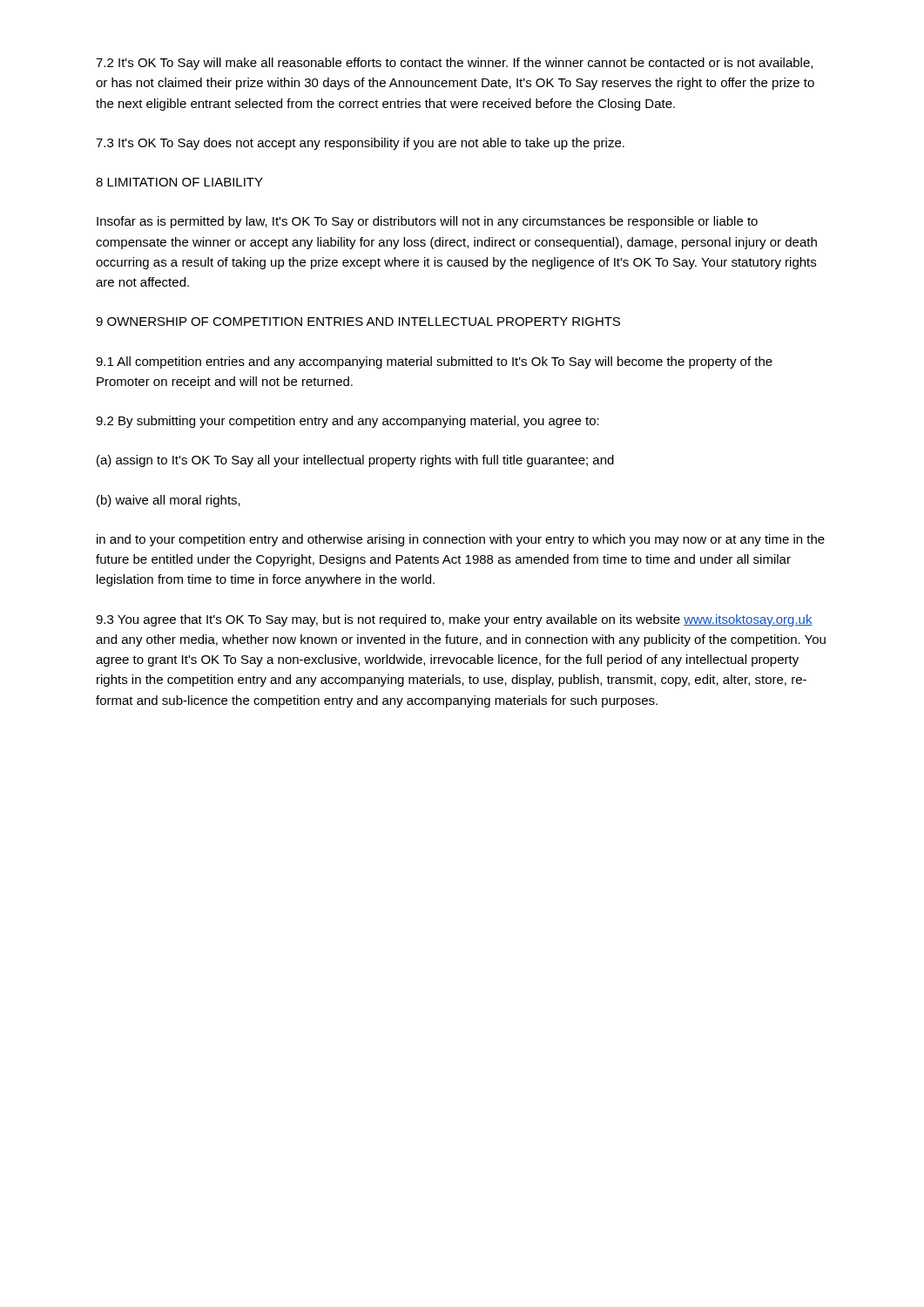The image size is (924, 1307).
Task: Click on the text block with the text "in and to your competition"
Action: click(x=460, y=559)
